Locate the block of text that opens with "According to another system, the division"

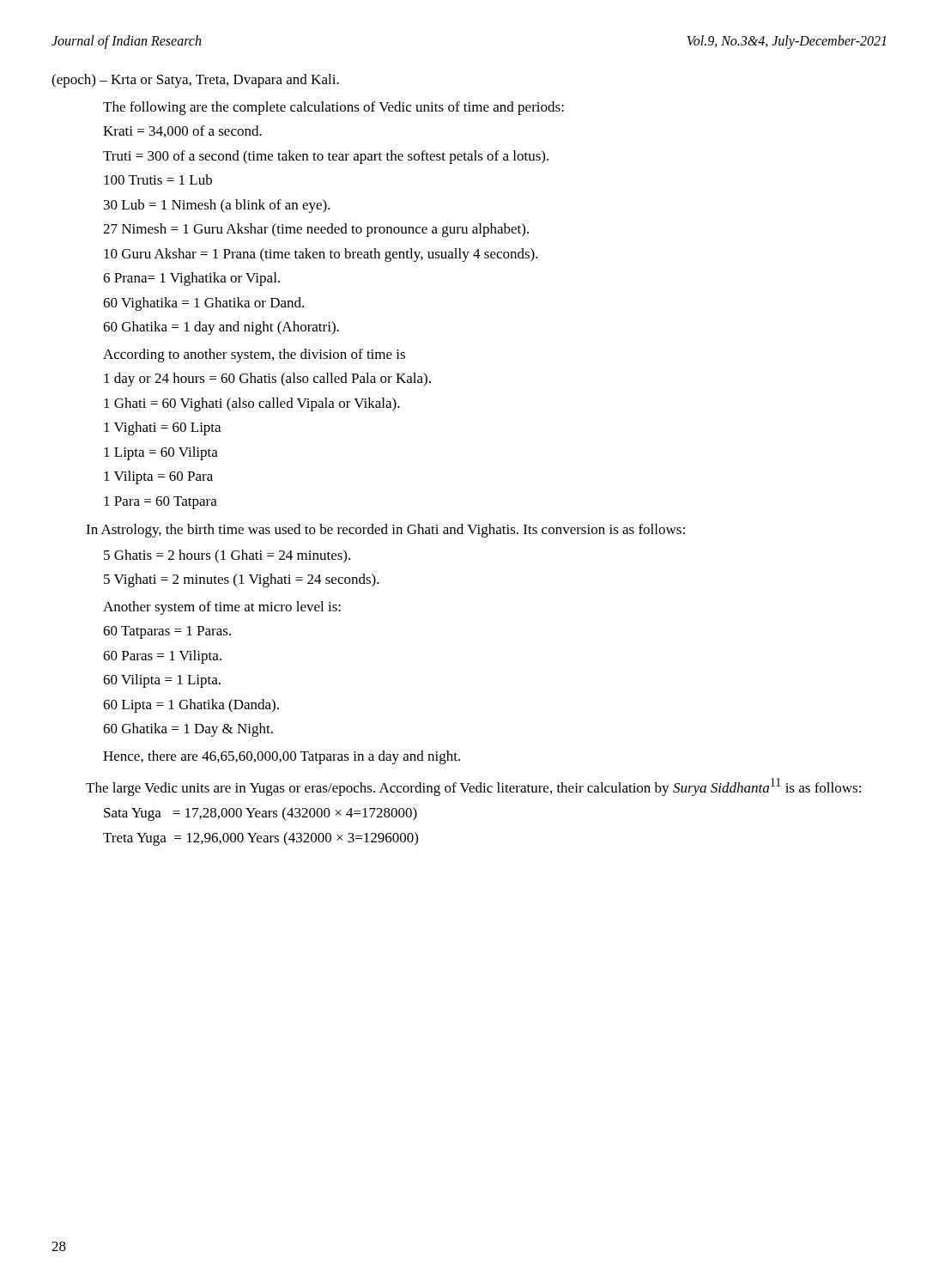pyautogui.click(x=254, y=354)
